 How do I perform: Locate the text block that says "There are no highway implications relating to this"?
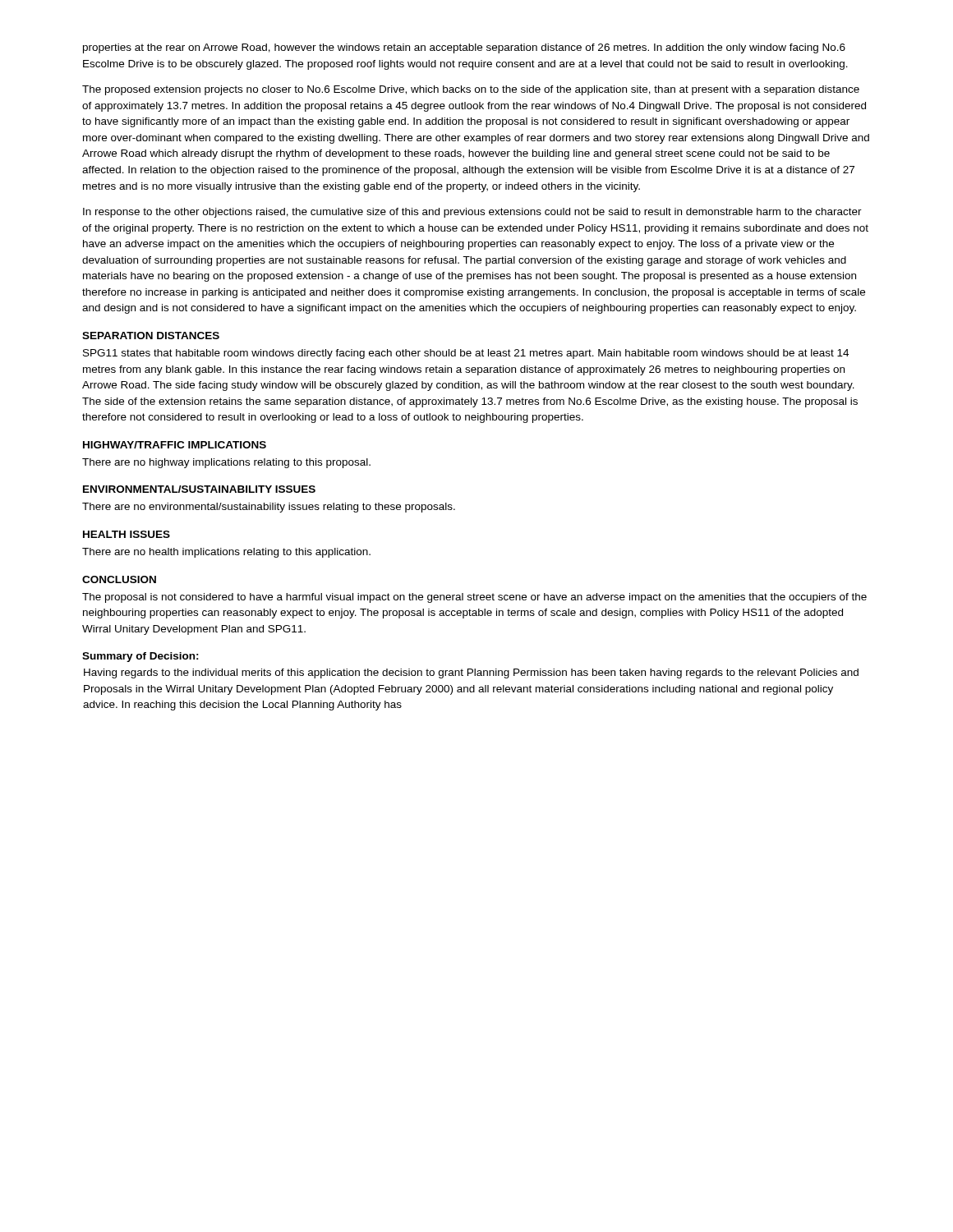coord(227,462)
